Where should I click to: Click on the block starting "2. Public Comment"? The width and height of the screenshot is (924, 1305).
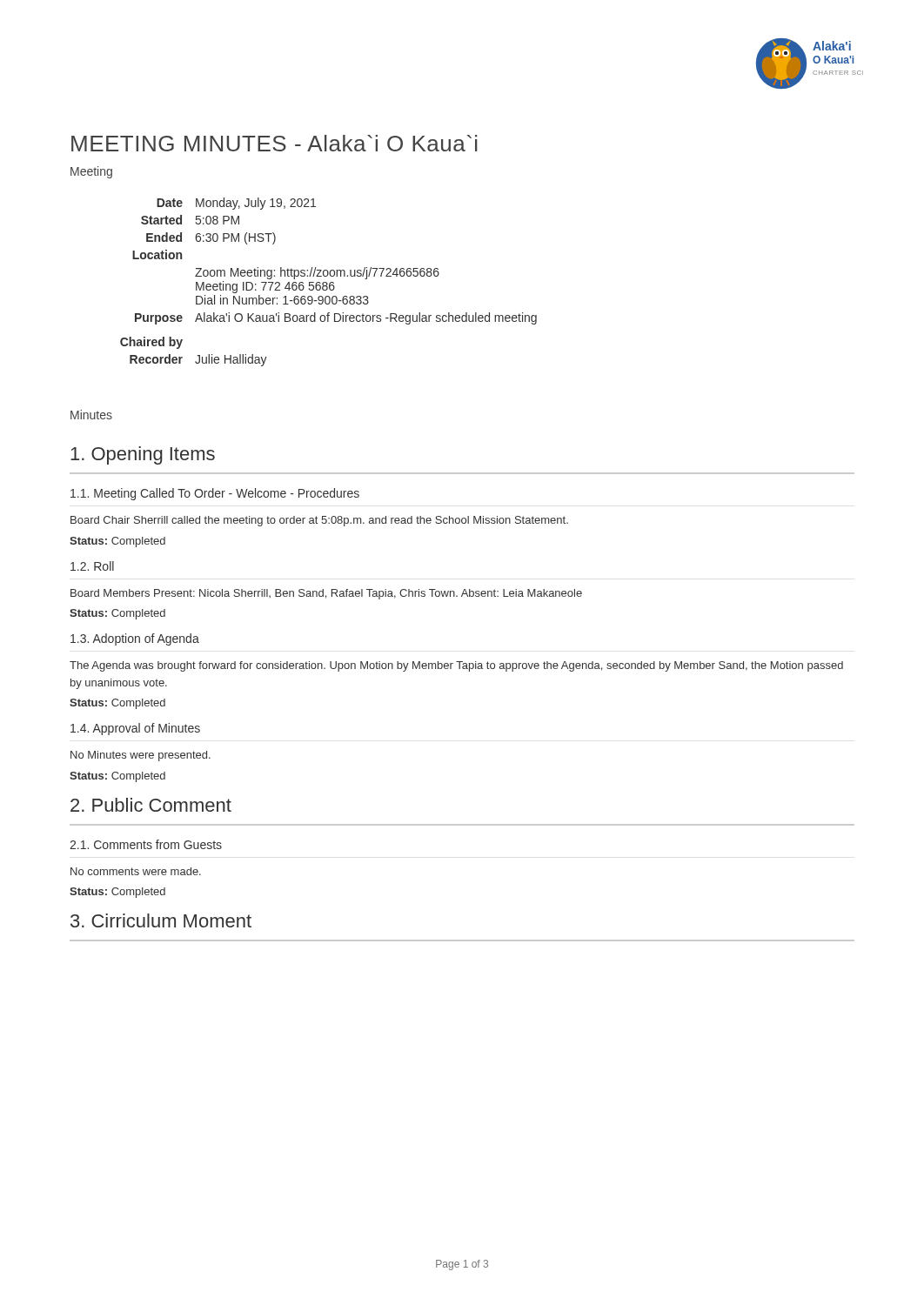[x=151, y=805]
